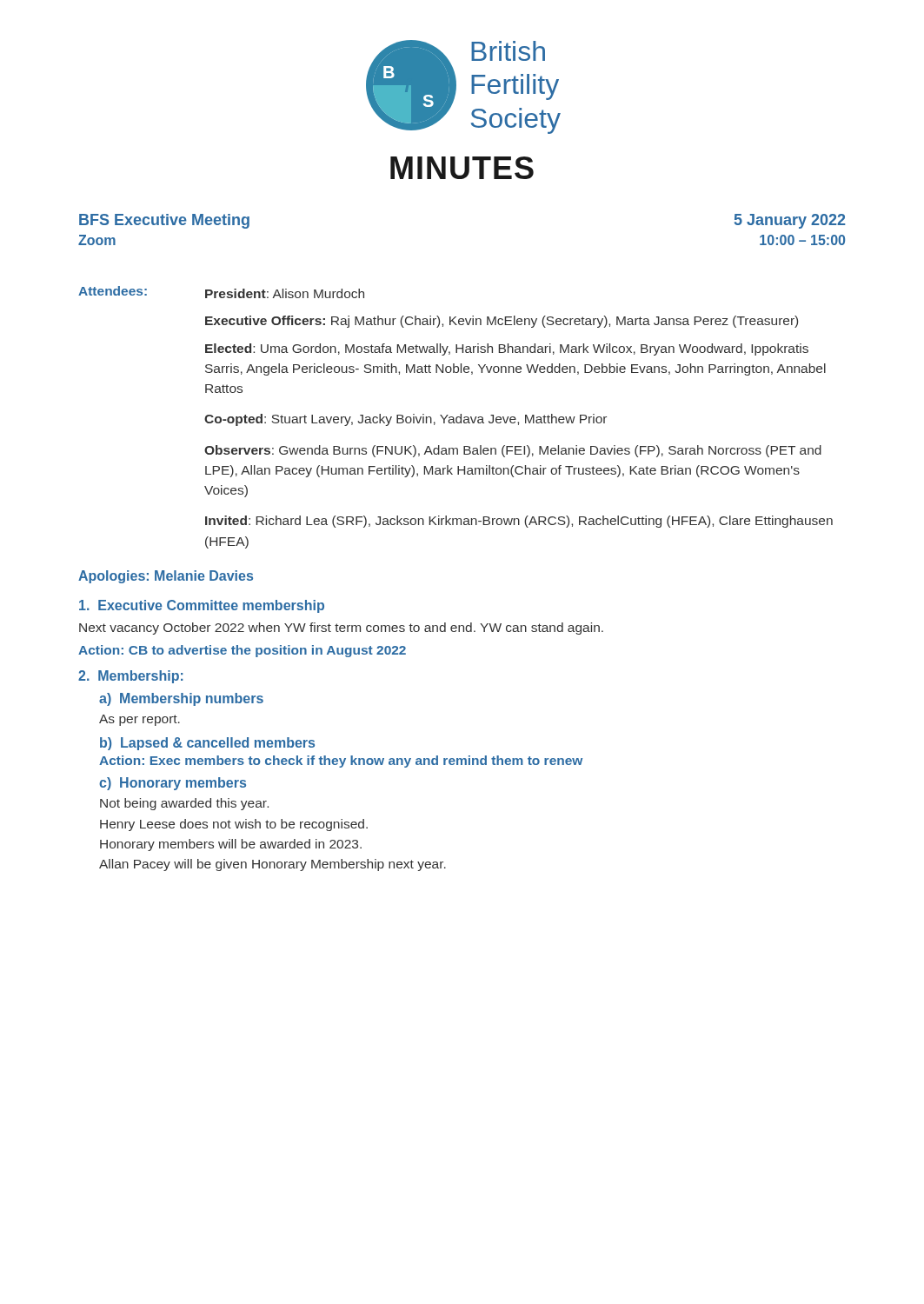This screenshot has height=1304, width=924.
Task: Locate the section header containing "1. Executive Committee membership"
Action: coord(202,605)
